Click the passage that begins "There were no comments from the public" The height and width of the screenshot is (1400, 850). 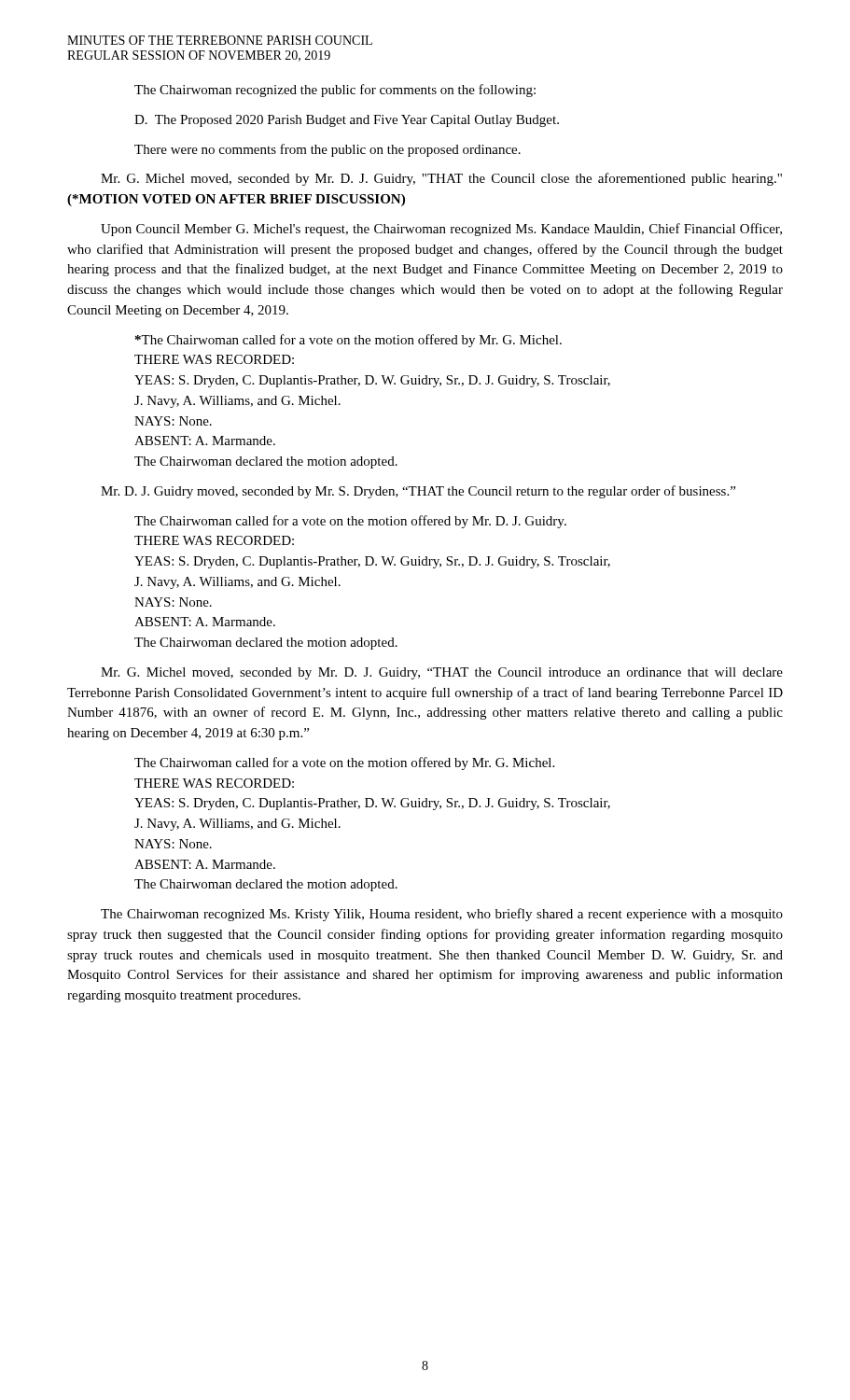328,149
